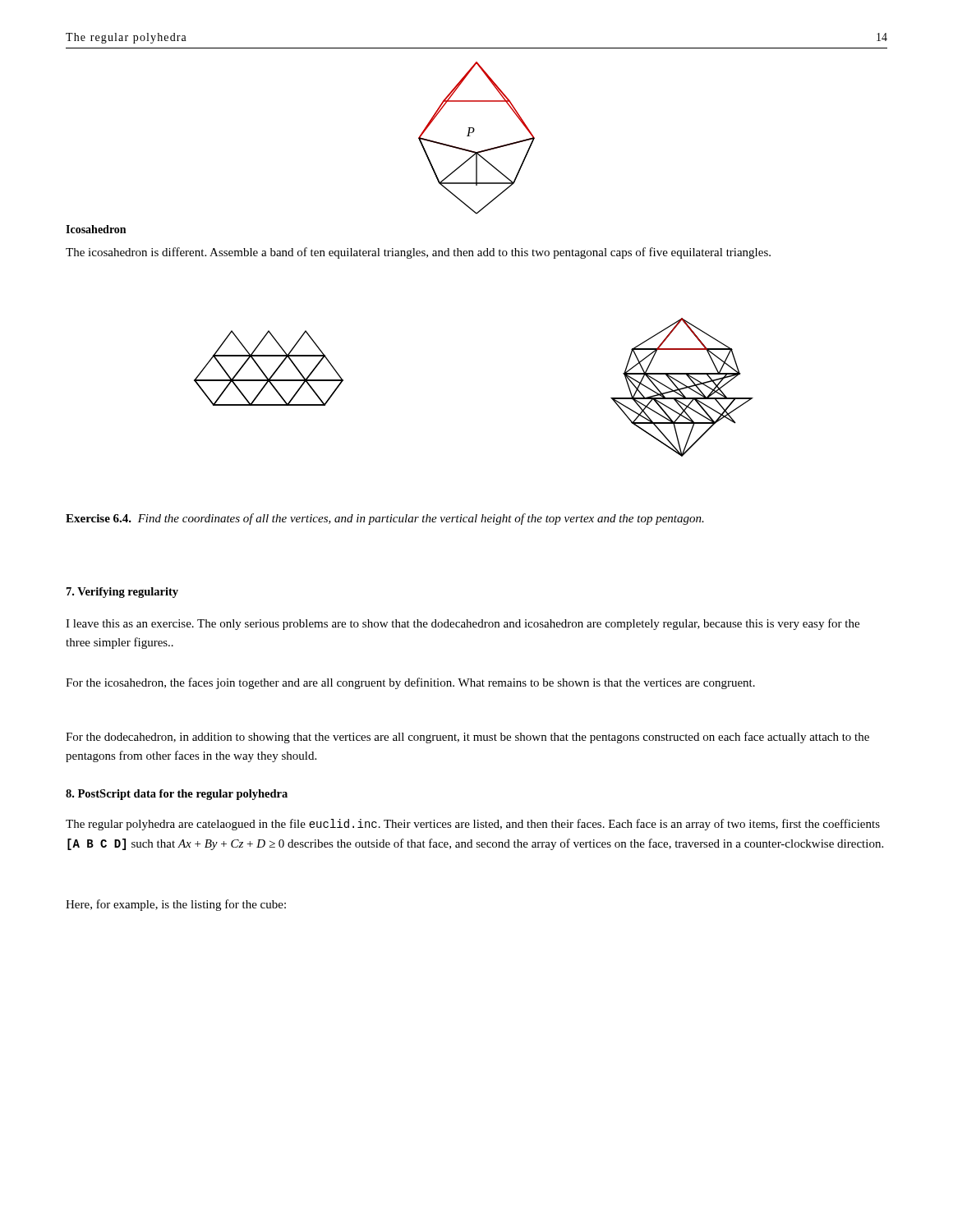Locate the text block with the text "Exercise 6.4. Find the coordinates of all the"
953x1232 pixels.
(385, 518)
